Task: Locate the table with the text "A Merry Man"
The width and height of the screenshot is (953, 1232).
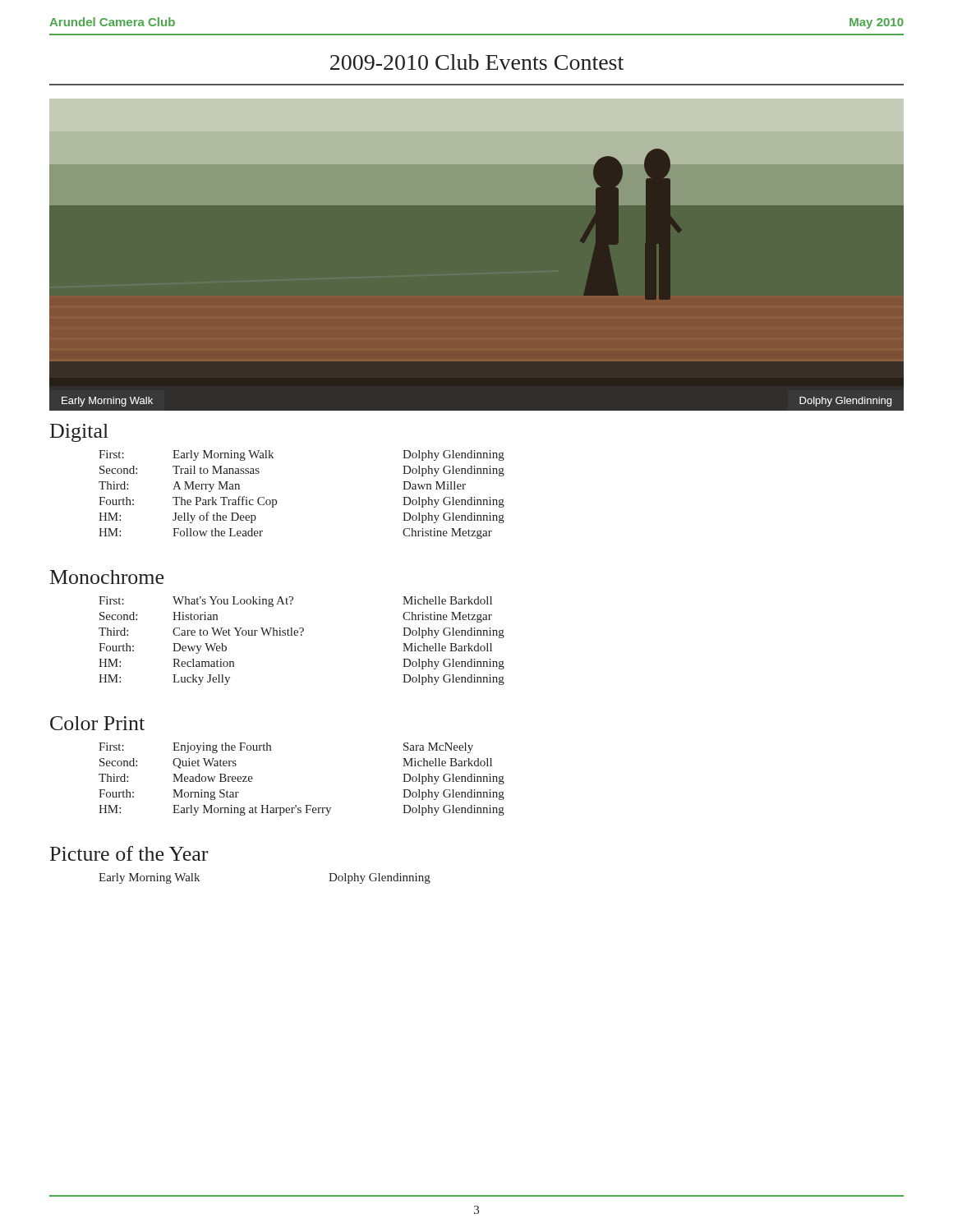Action: (x=476, y=494)
